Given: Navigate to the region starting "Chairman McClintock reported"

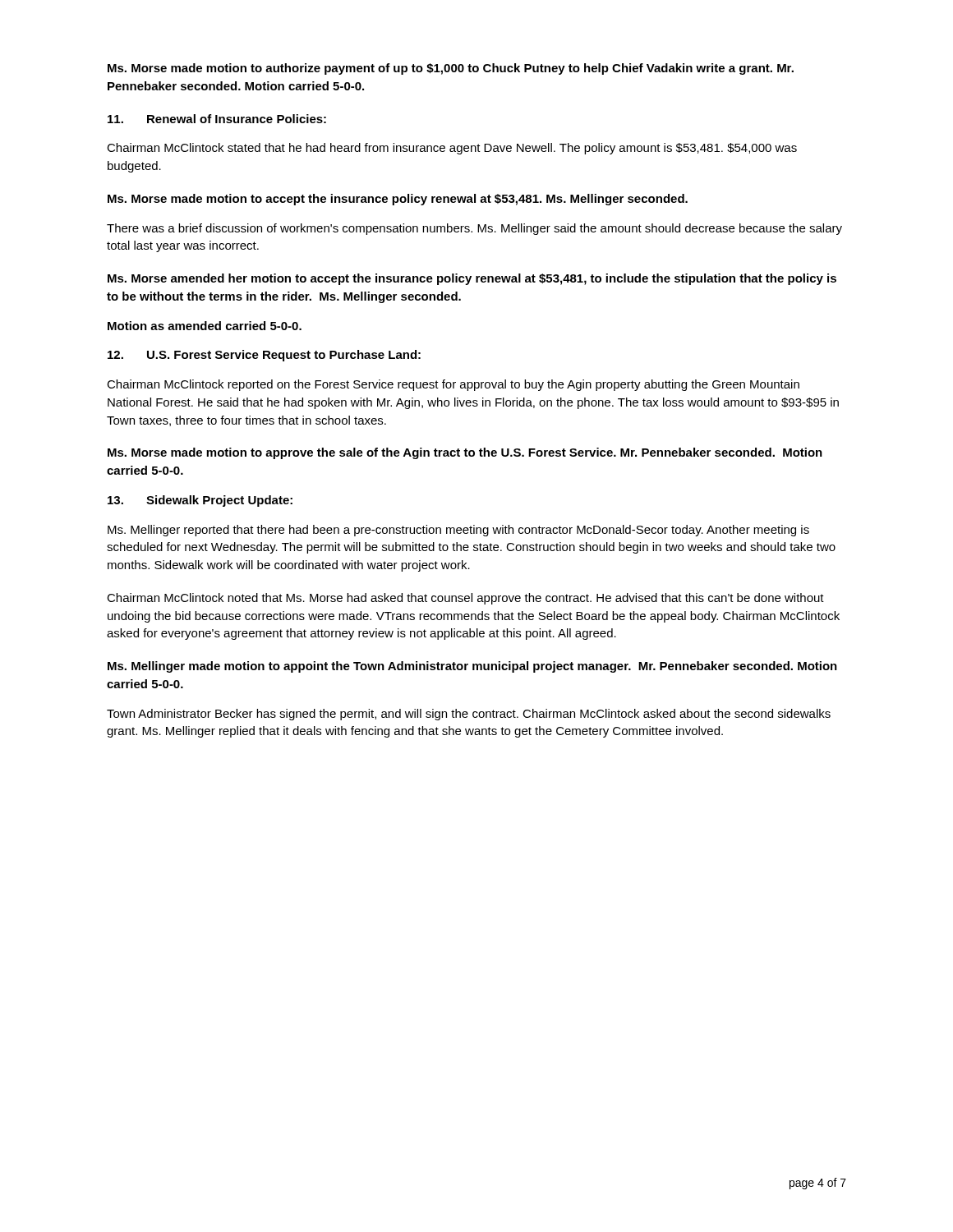Looking at the screenshot, I should coord(476,402).
